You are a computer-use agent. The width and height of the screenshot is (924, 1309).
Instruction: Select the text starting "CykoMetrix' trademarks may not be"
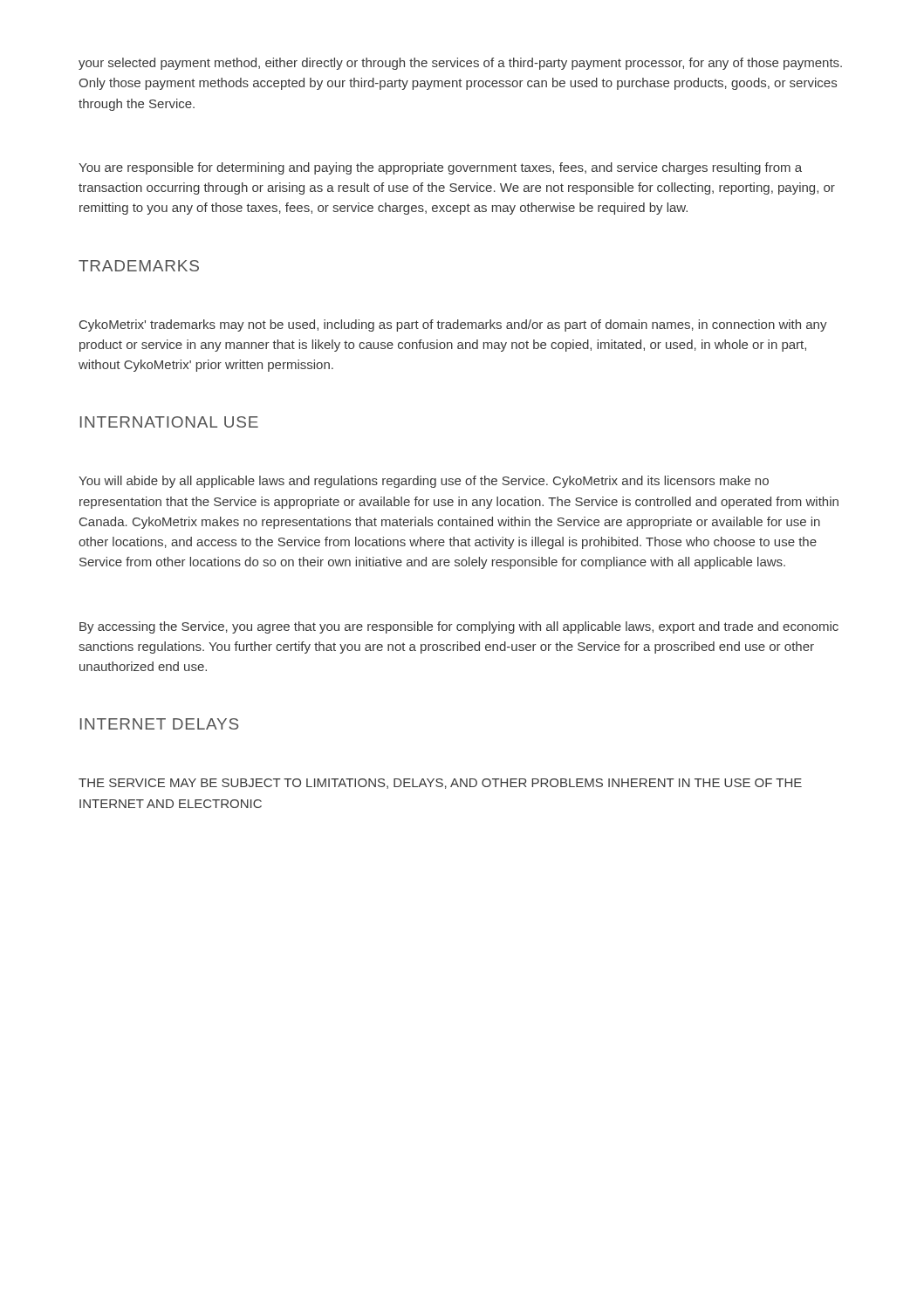pos(453,344)
